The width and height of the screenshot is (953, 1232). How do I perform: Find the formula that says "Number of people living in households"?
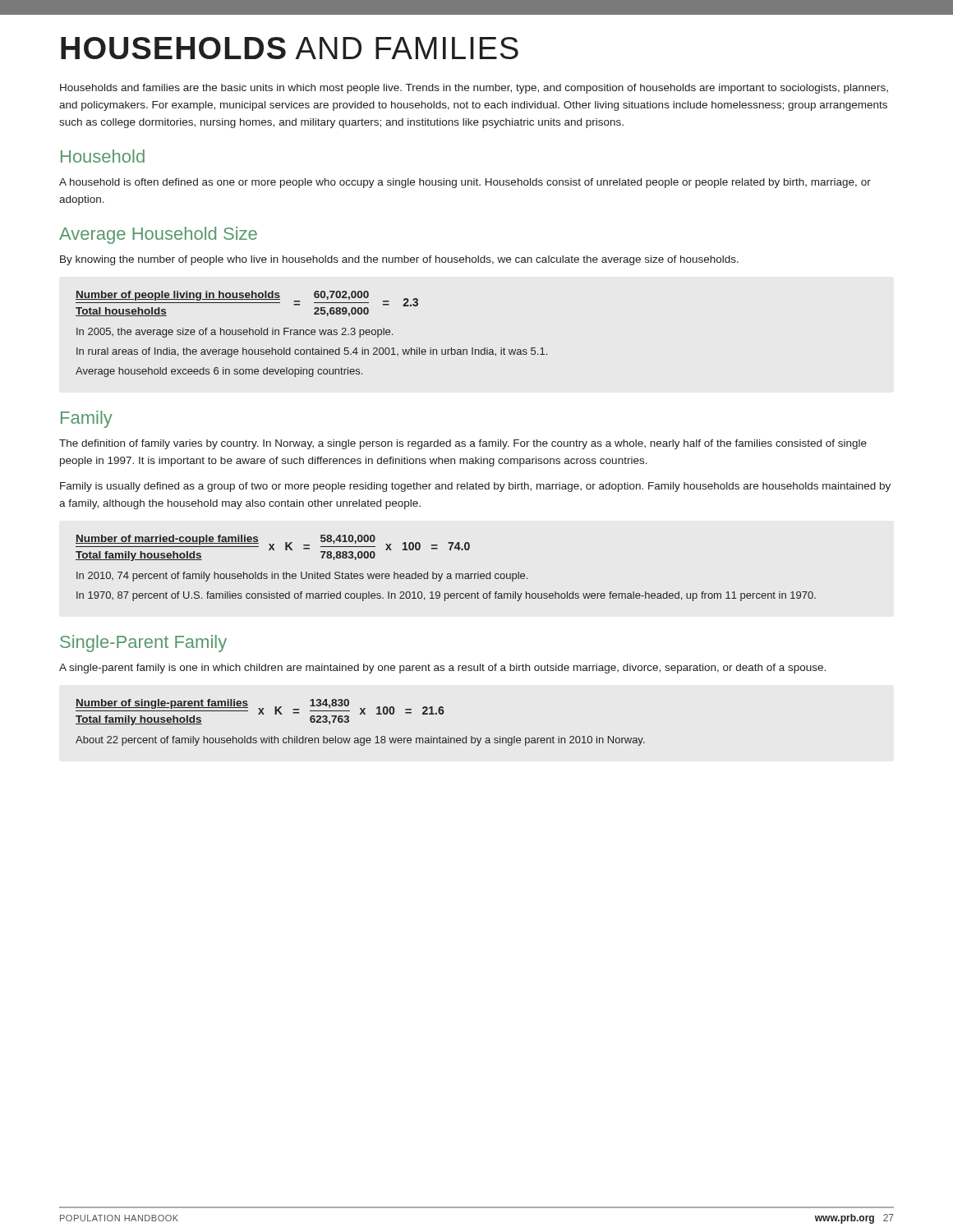click(x=247, y=303)
